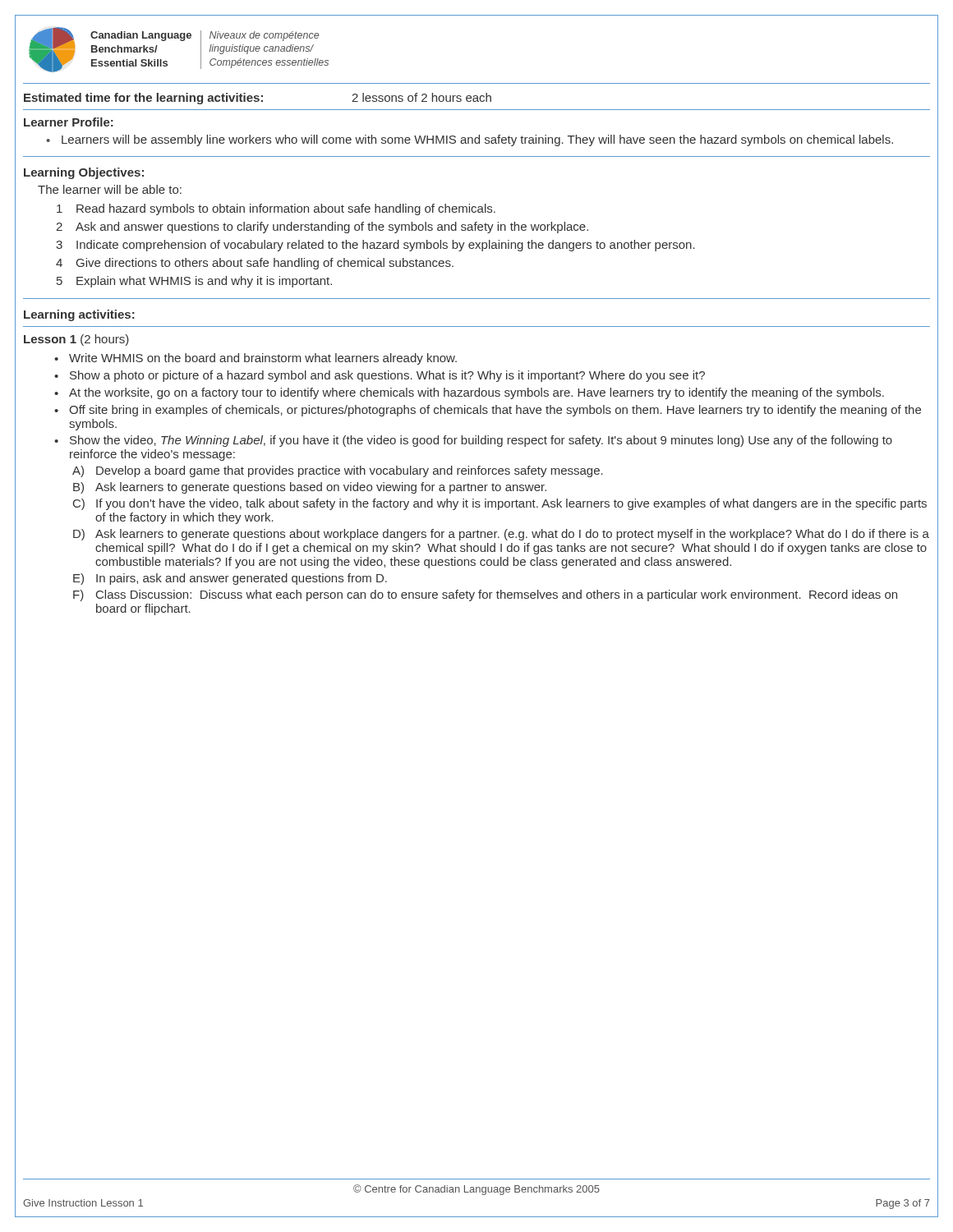Locate the list item with the text "• Show a photo or"
953x1232 pixels.
(492, 375)
